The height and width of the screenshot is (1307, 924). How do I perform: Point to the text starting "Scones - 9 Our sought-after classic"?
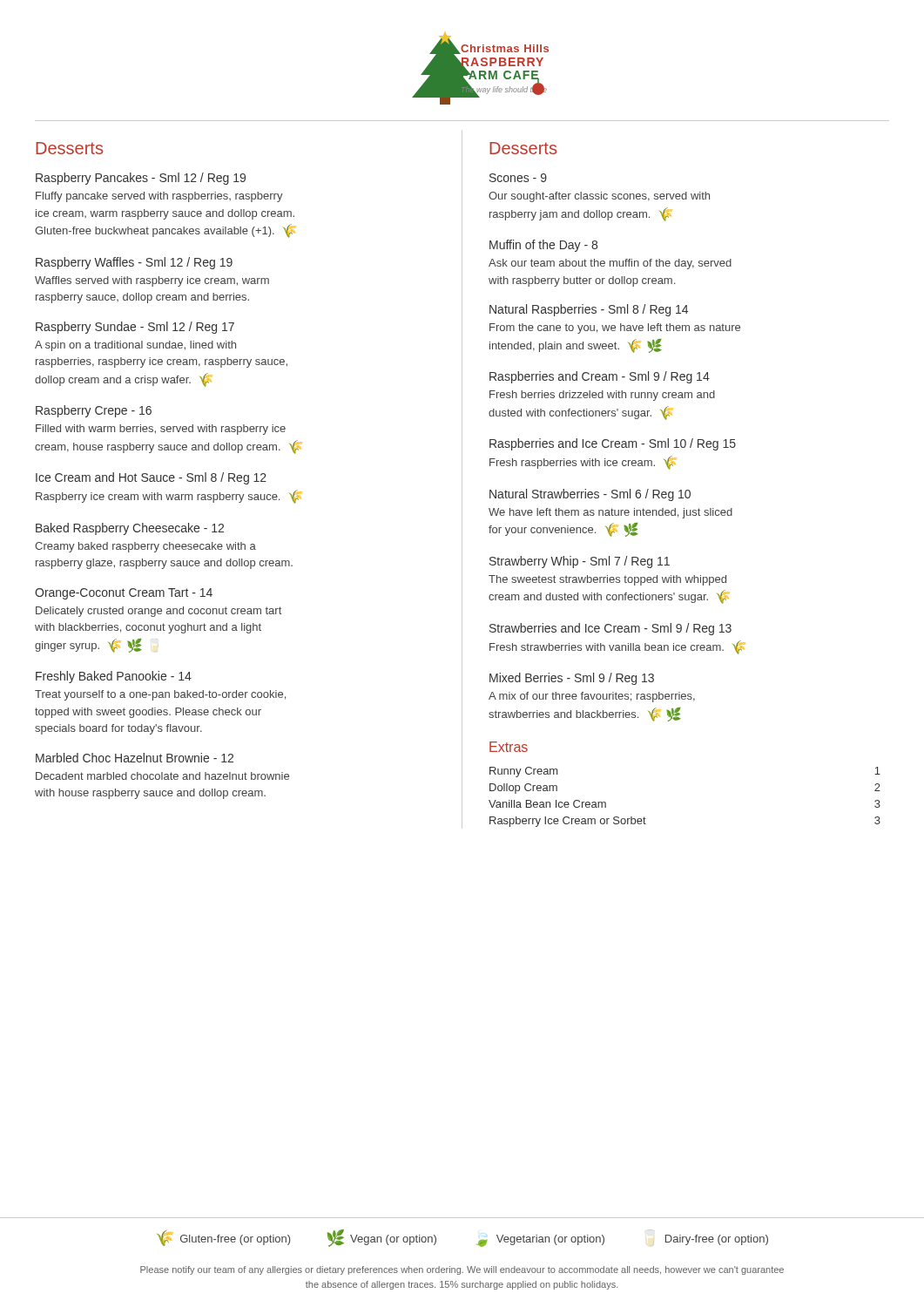click(689, 196)
